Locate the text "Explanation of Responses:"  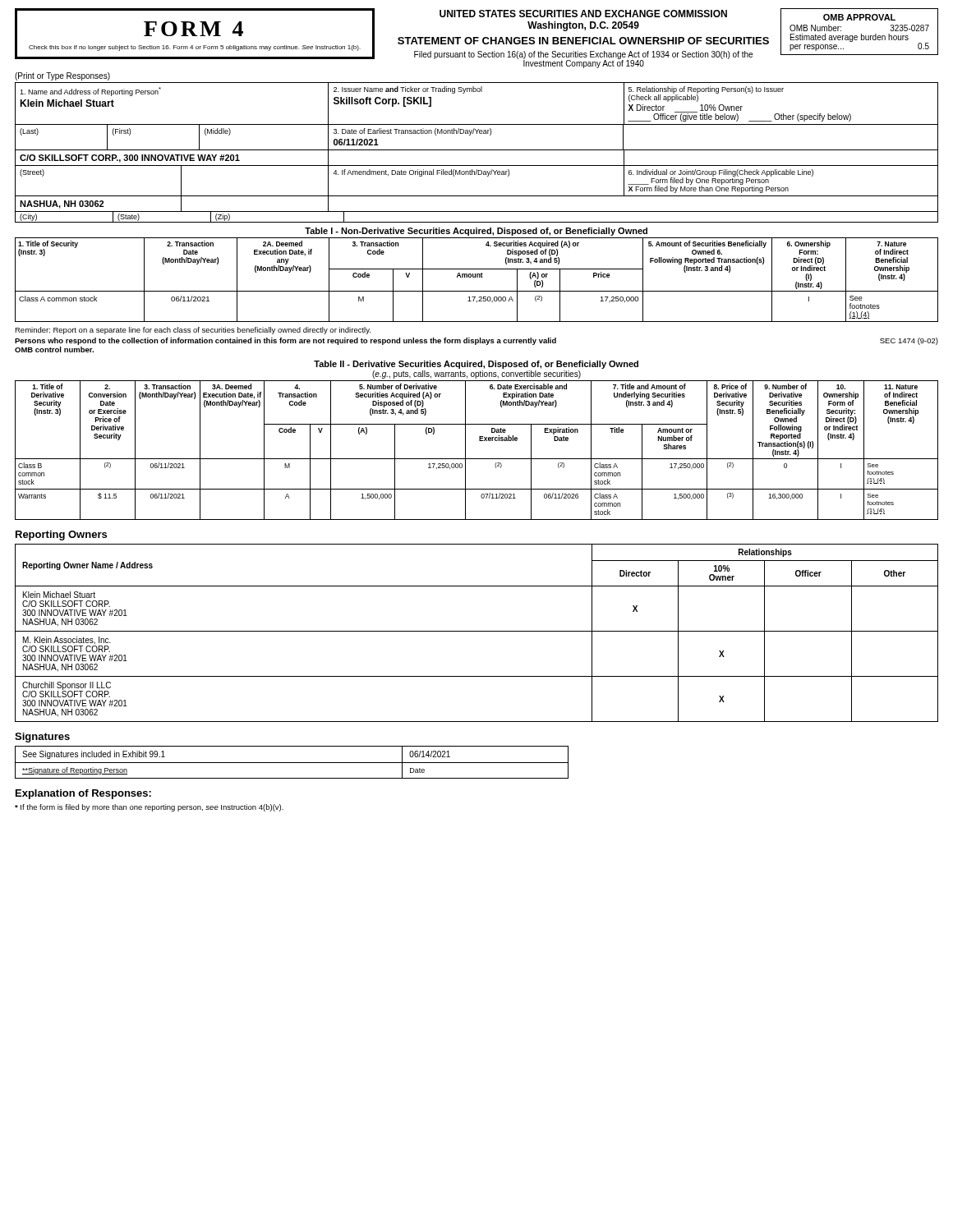pyautogui.click(x=83, y=793)
